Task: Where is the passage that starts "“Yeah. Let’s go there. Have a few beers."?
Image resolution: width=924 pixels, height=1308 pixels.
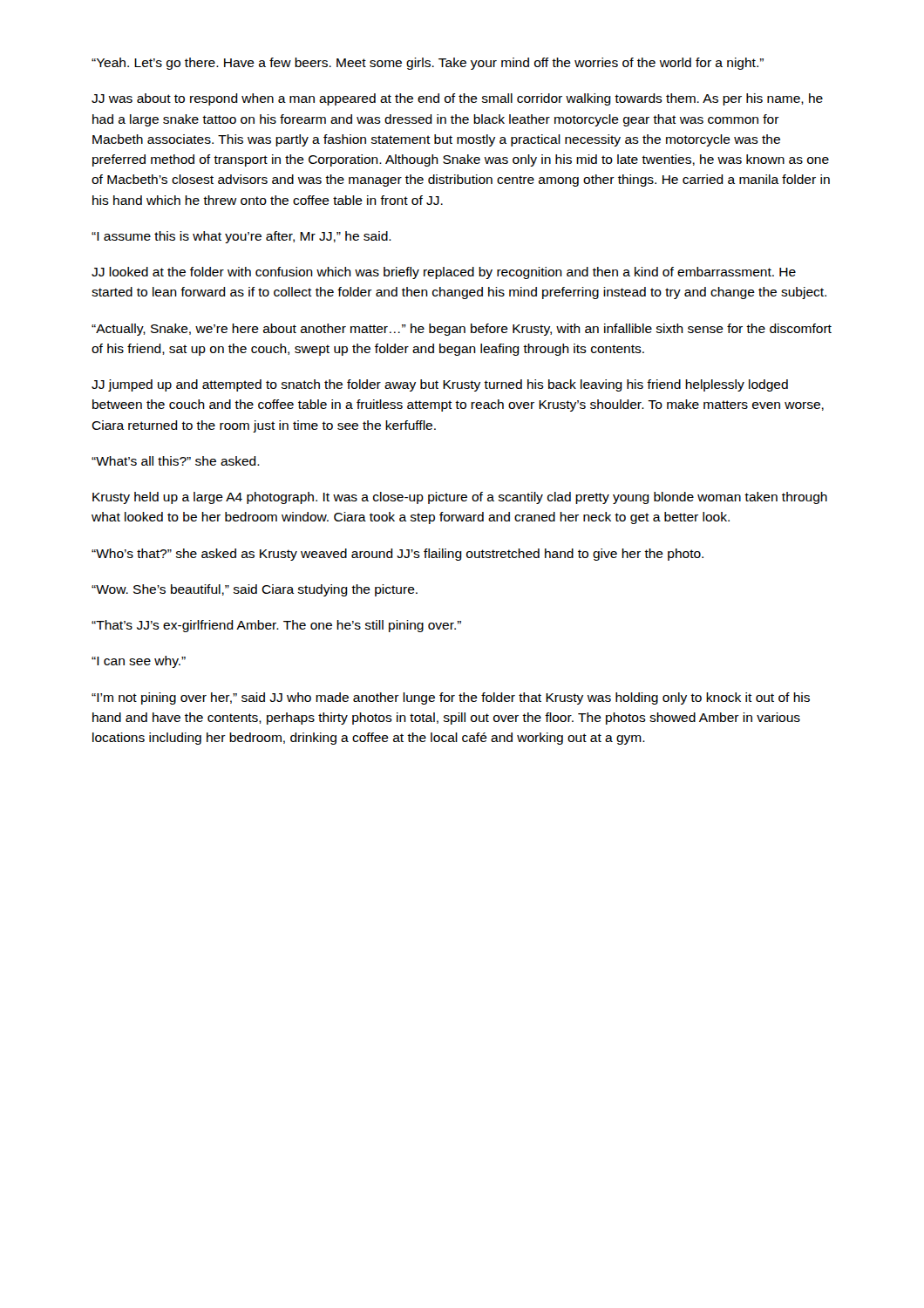Action: (428, 62)
